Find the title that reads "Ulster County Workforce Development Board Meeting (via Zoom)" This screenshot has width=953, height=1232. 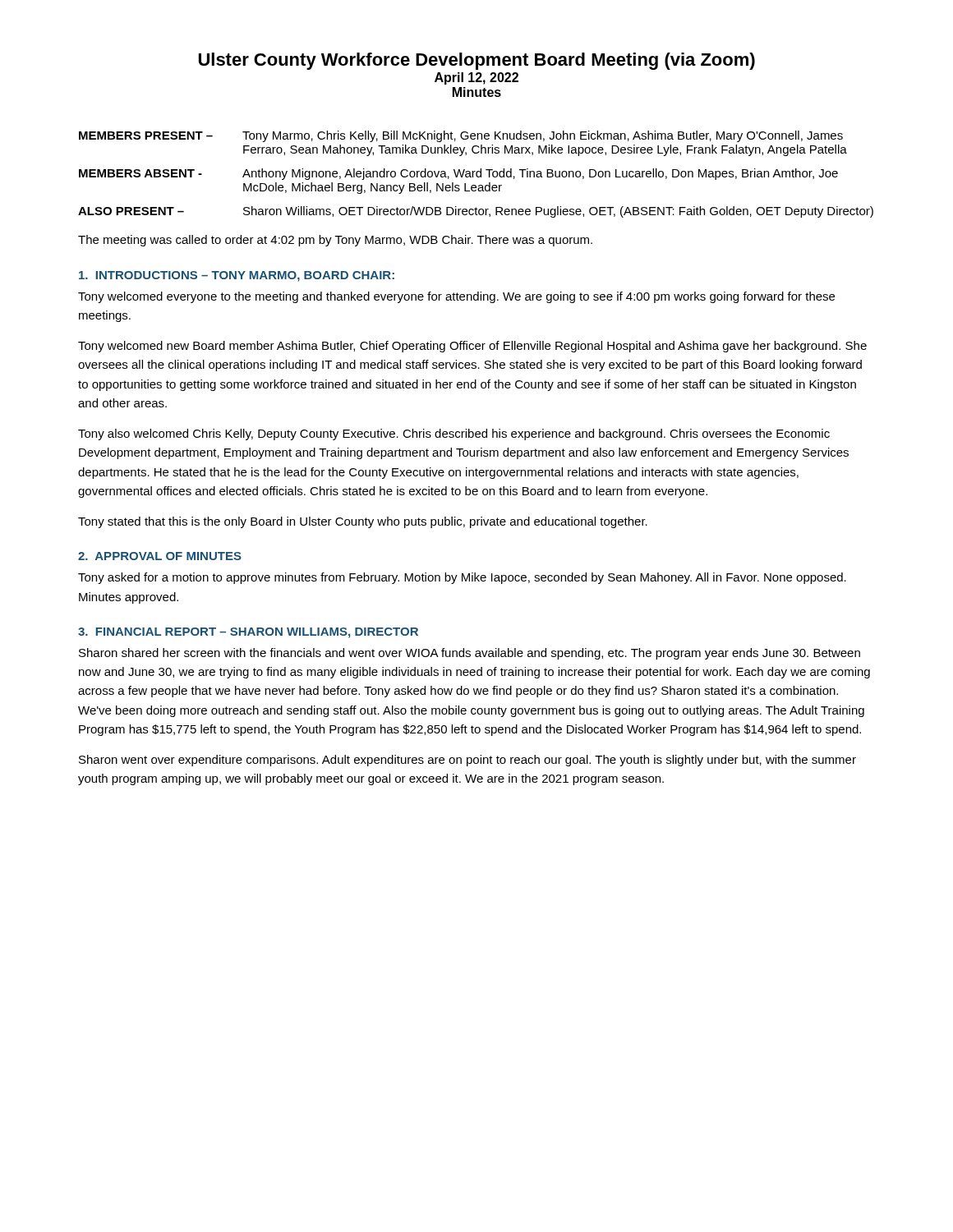coord(476,75)
